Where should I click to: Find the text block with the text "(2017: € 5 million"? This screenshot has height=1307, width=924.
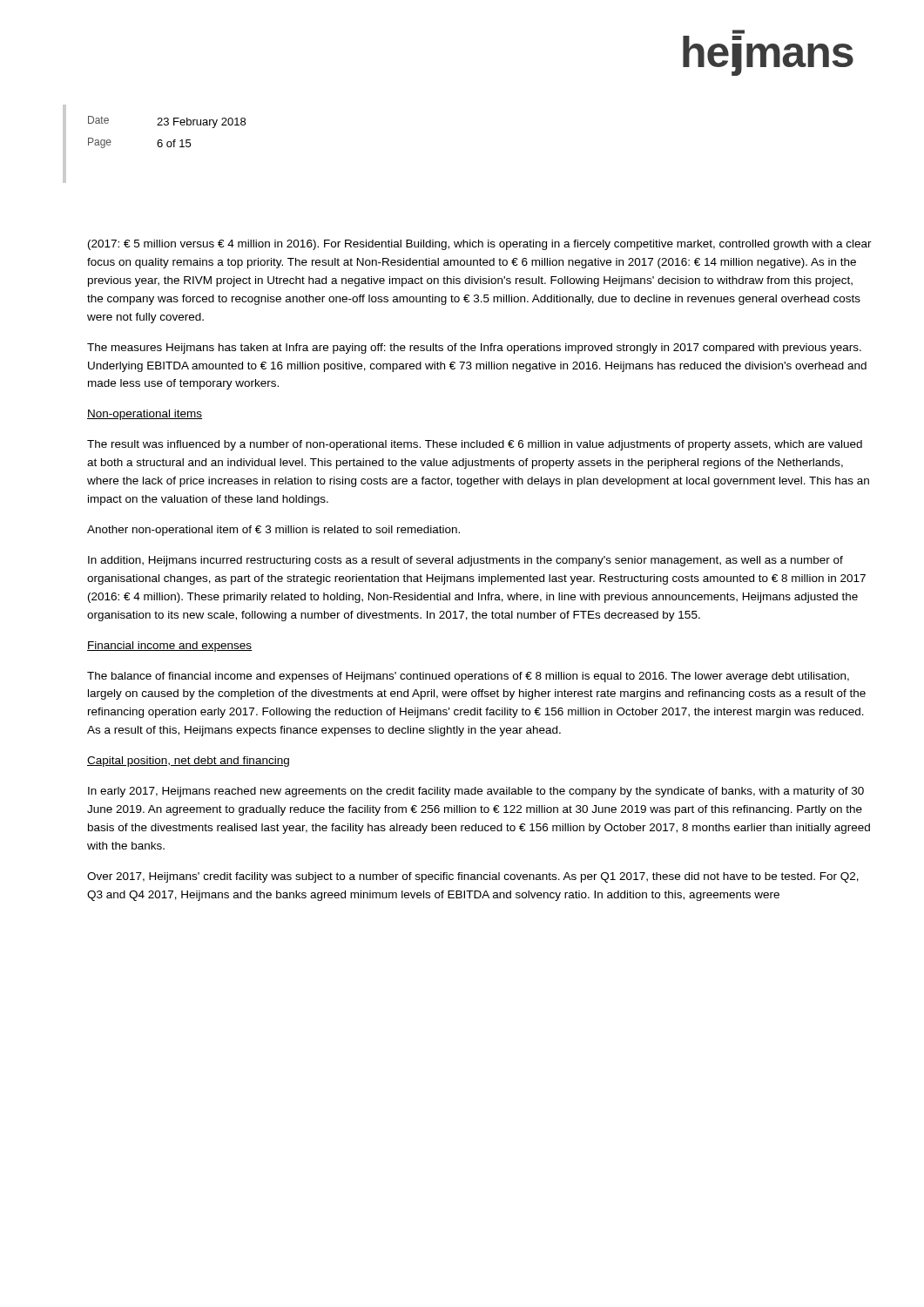(479, 281)
